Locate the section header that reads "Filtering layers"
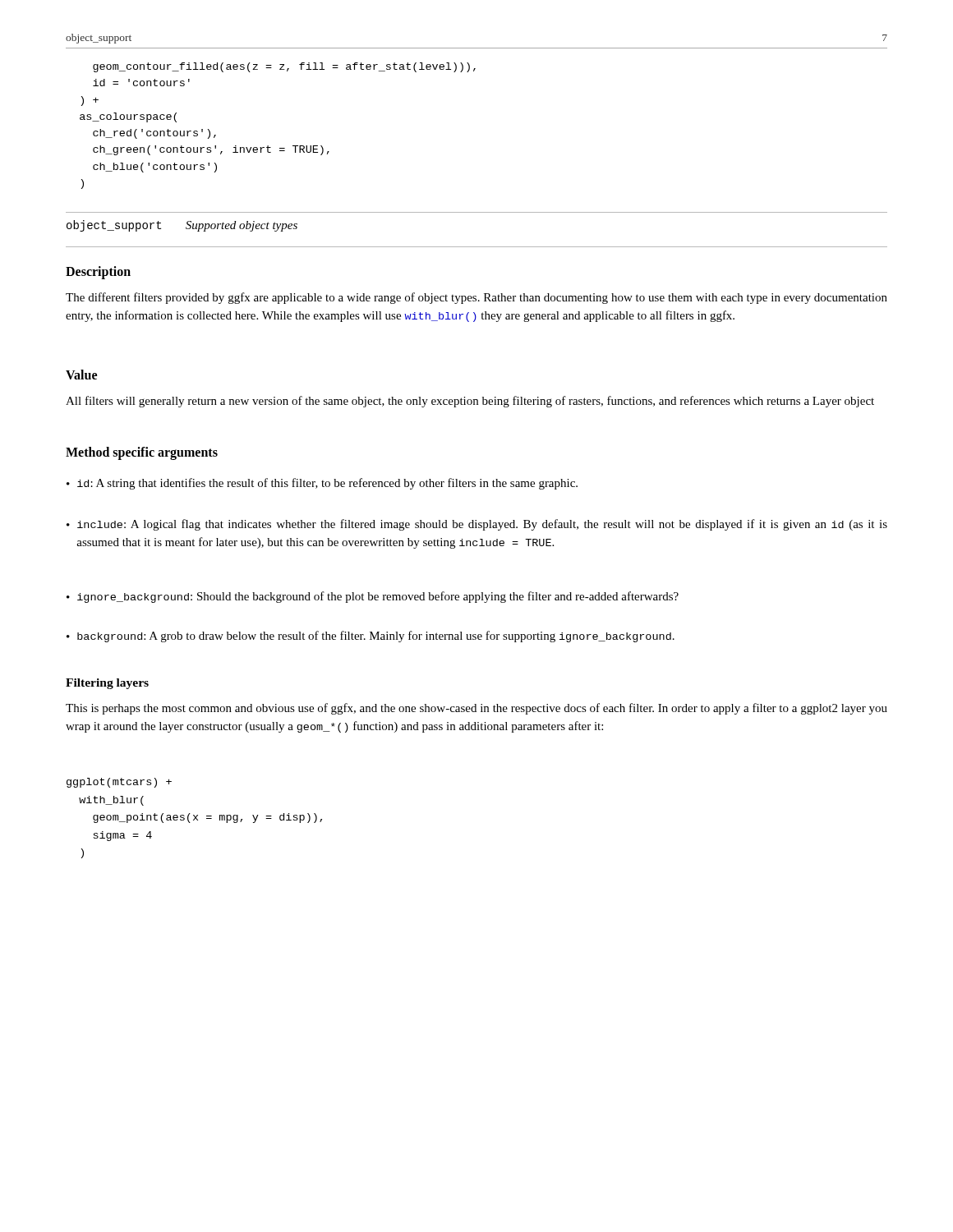This screenshot has width=953, height=1232. coord(107,682)
